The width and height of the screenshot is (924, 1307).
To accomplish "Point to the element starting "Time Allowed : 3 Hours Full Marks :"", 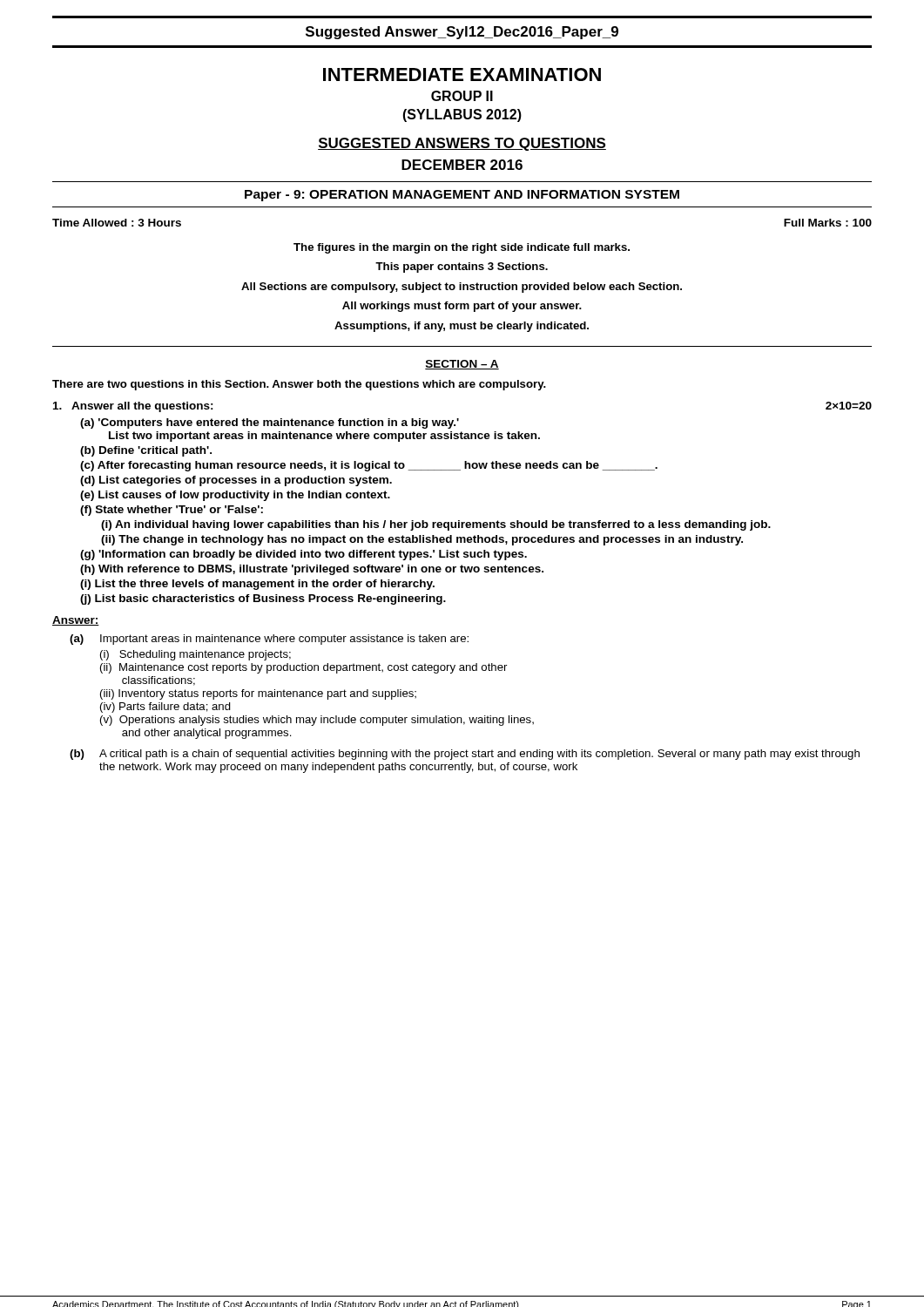I will (x=112, y=223).
